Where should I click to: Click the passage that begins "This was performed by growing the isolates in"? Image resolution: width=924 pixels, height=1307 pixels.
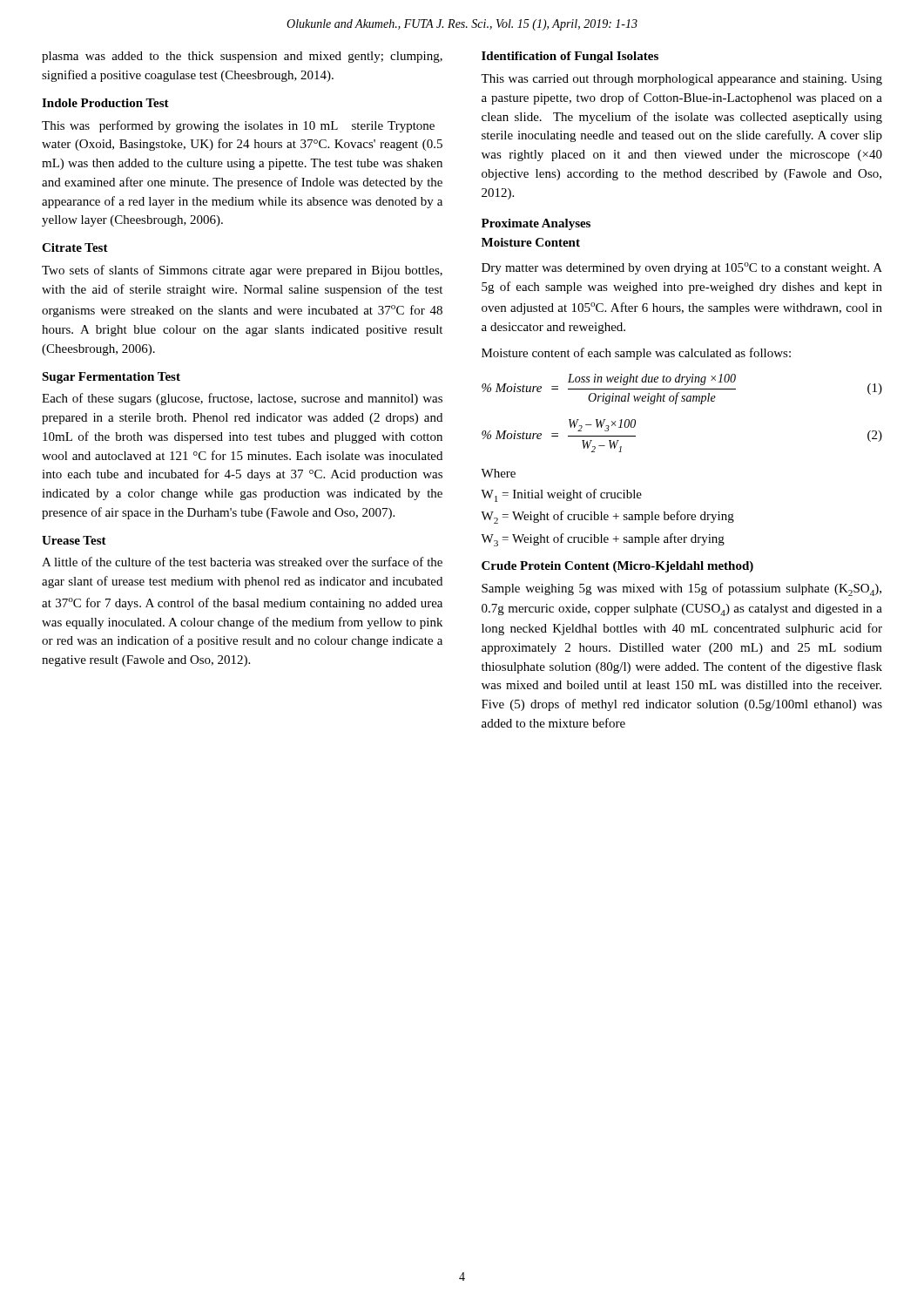click(x=242, y=173)
